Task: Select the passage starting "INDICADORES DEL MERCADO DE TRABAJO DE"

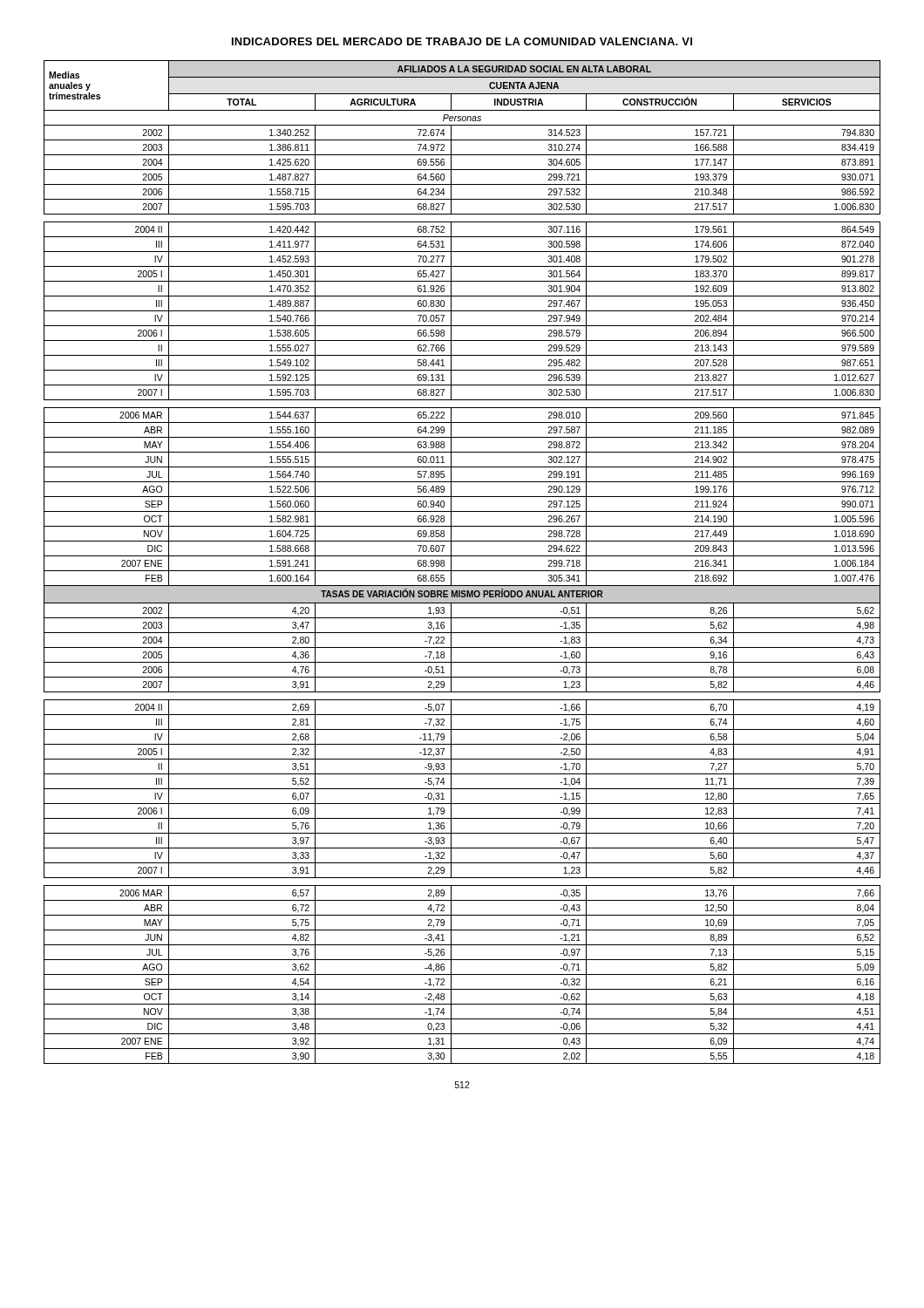Action: pos(462,41)
